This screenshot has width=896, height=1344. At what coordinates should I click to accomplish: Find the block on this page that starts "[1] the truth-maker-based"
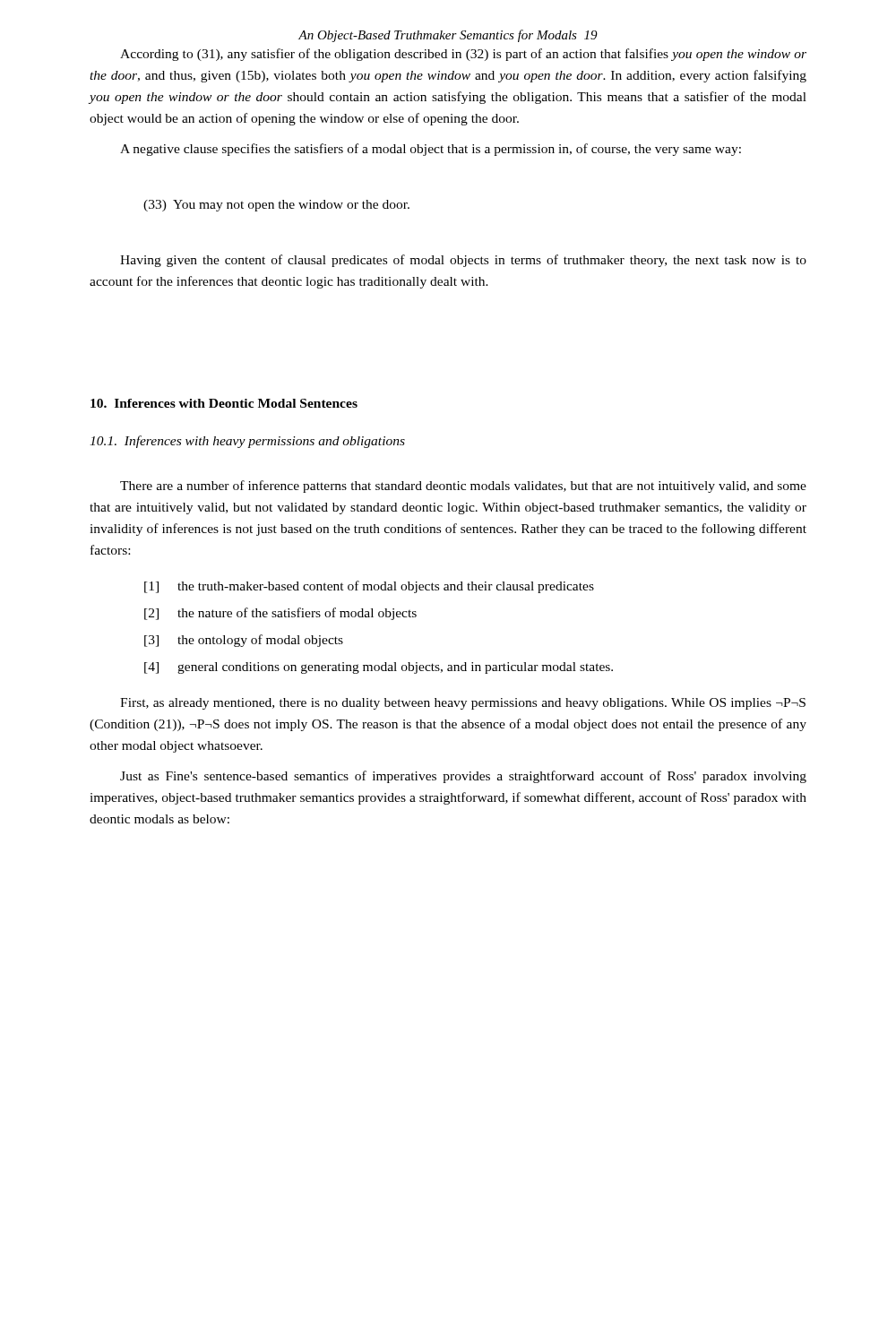click(475, 586)
